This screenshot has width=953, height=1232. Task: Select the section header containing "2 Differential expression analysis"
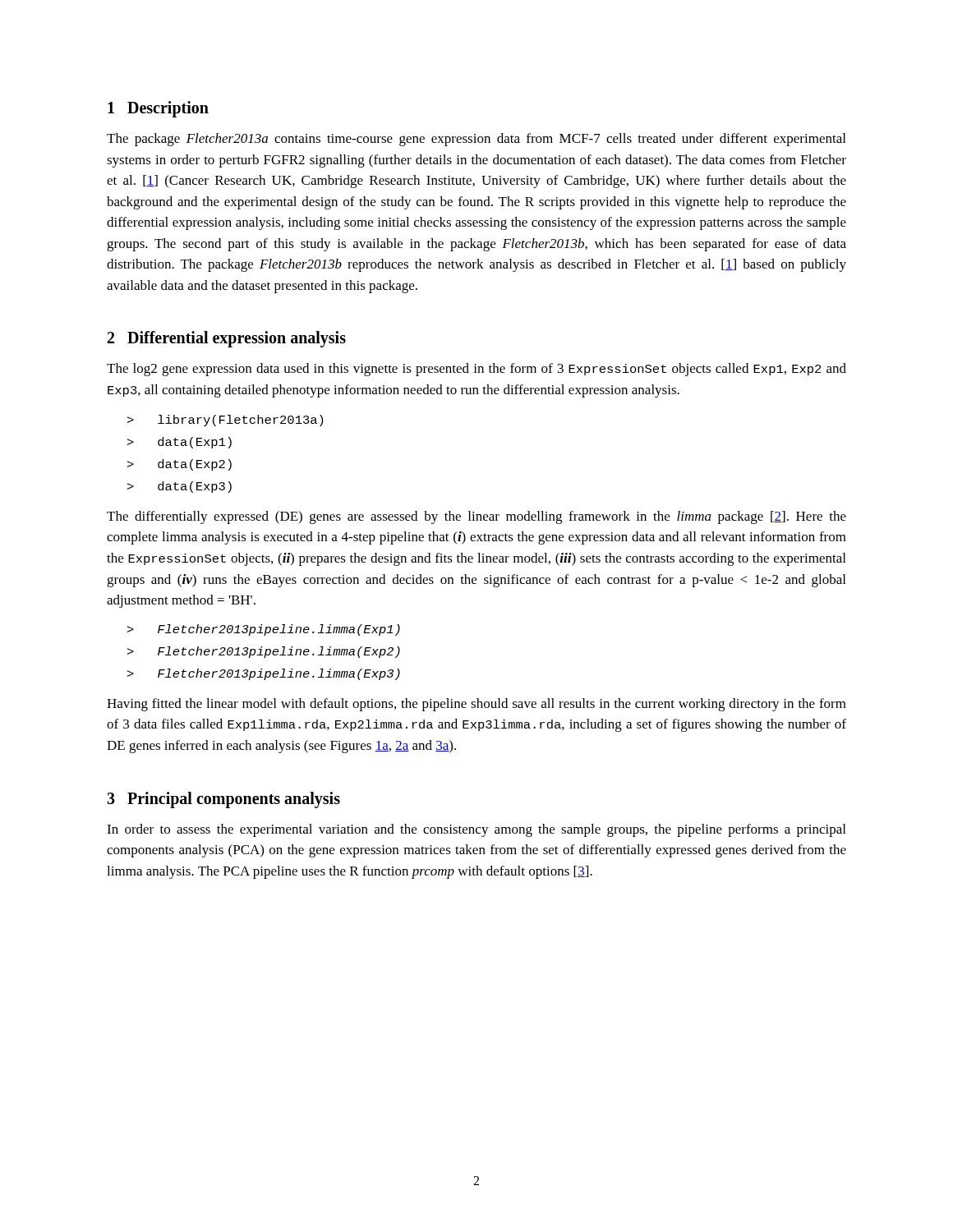(x=227, y=339)
